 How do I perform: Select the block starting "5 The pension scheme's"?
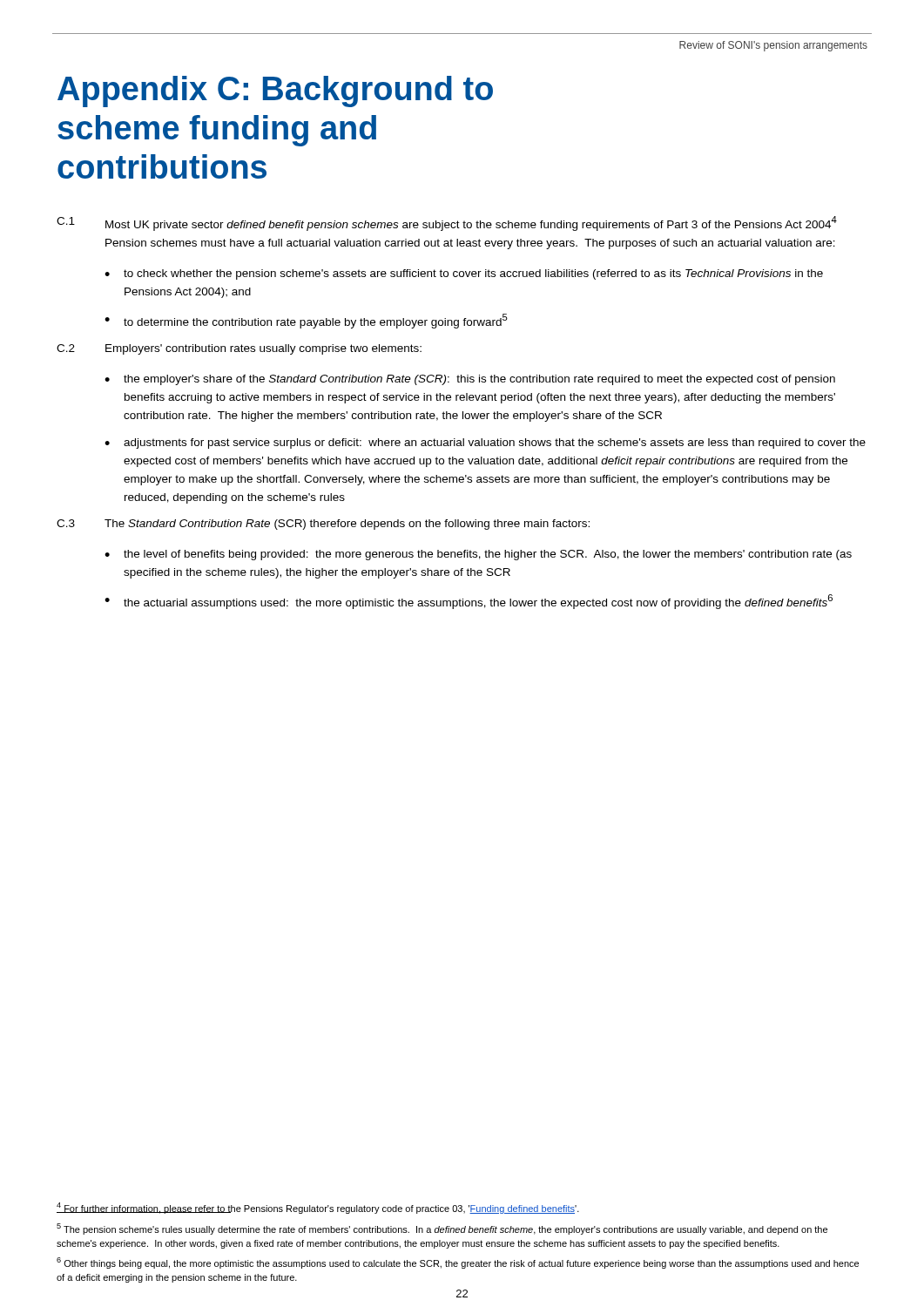(442, 1235)
